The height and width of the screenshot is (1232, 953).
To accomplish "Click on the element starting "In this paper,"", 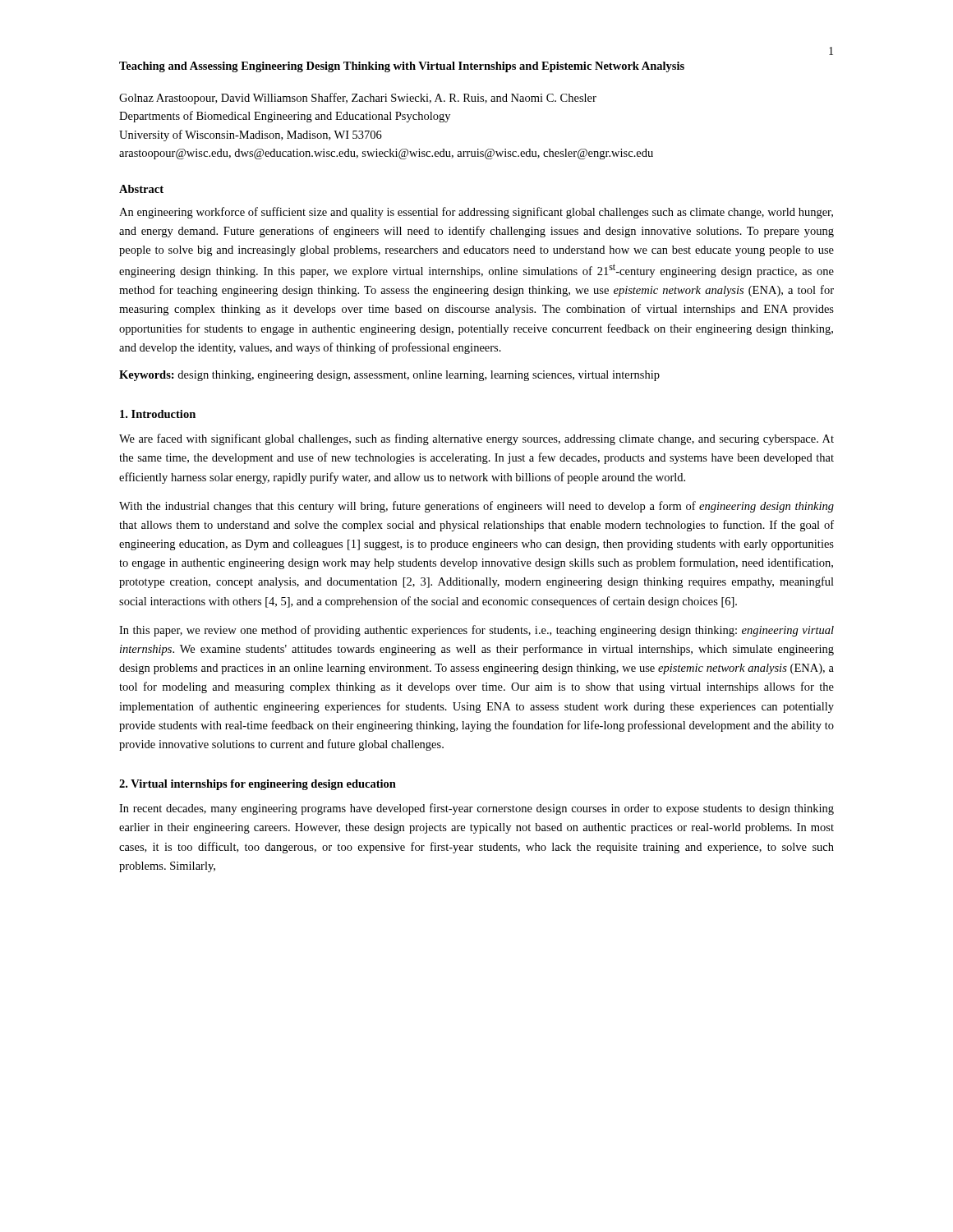I will pos(476,687).
